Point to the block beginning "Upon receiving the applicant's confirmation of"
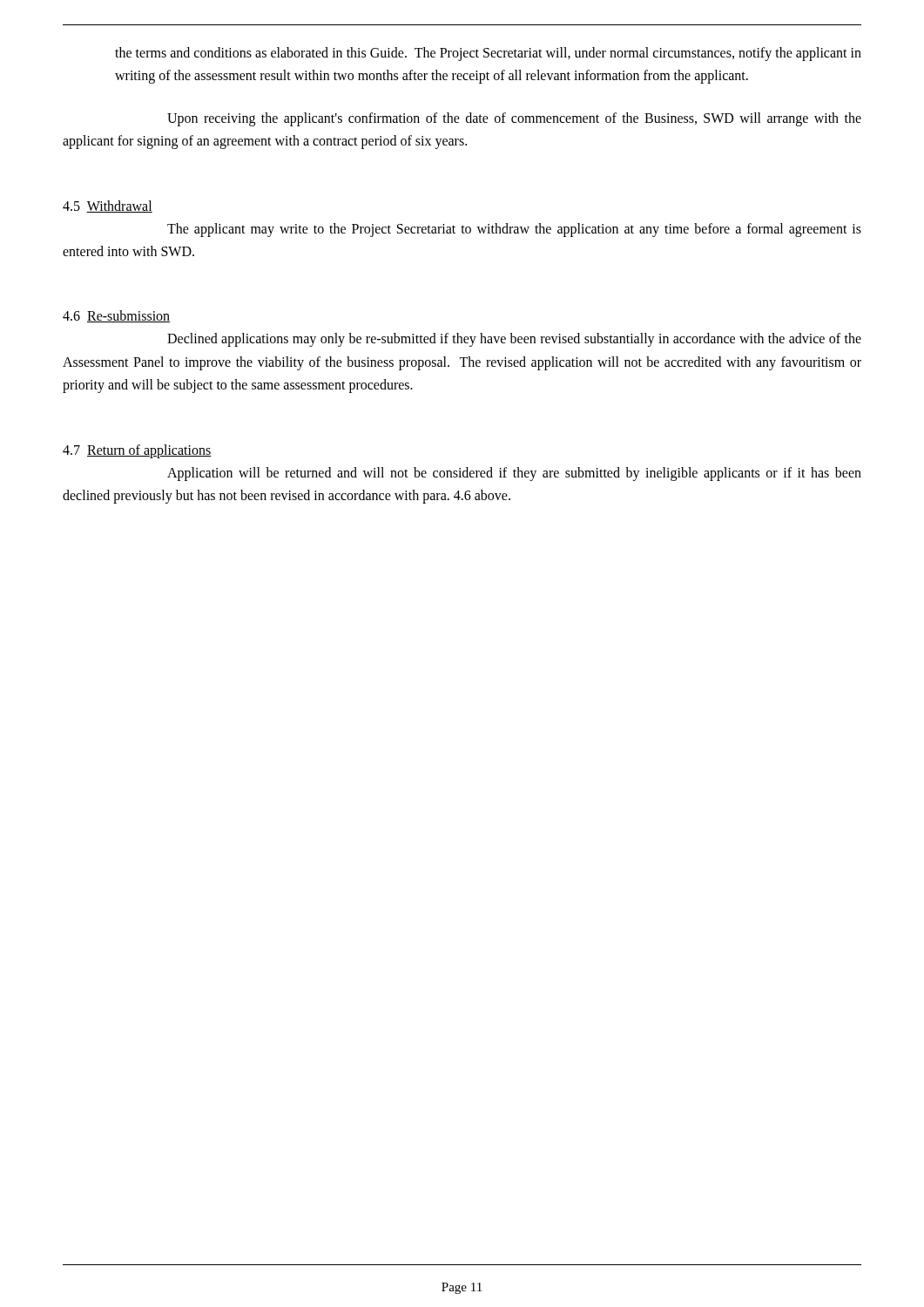The image size is (924, 1307). tap(462, 129)
